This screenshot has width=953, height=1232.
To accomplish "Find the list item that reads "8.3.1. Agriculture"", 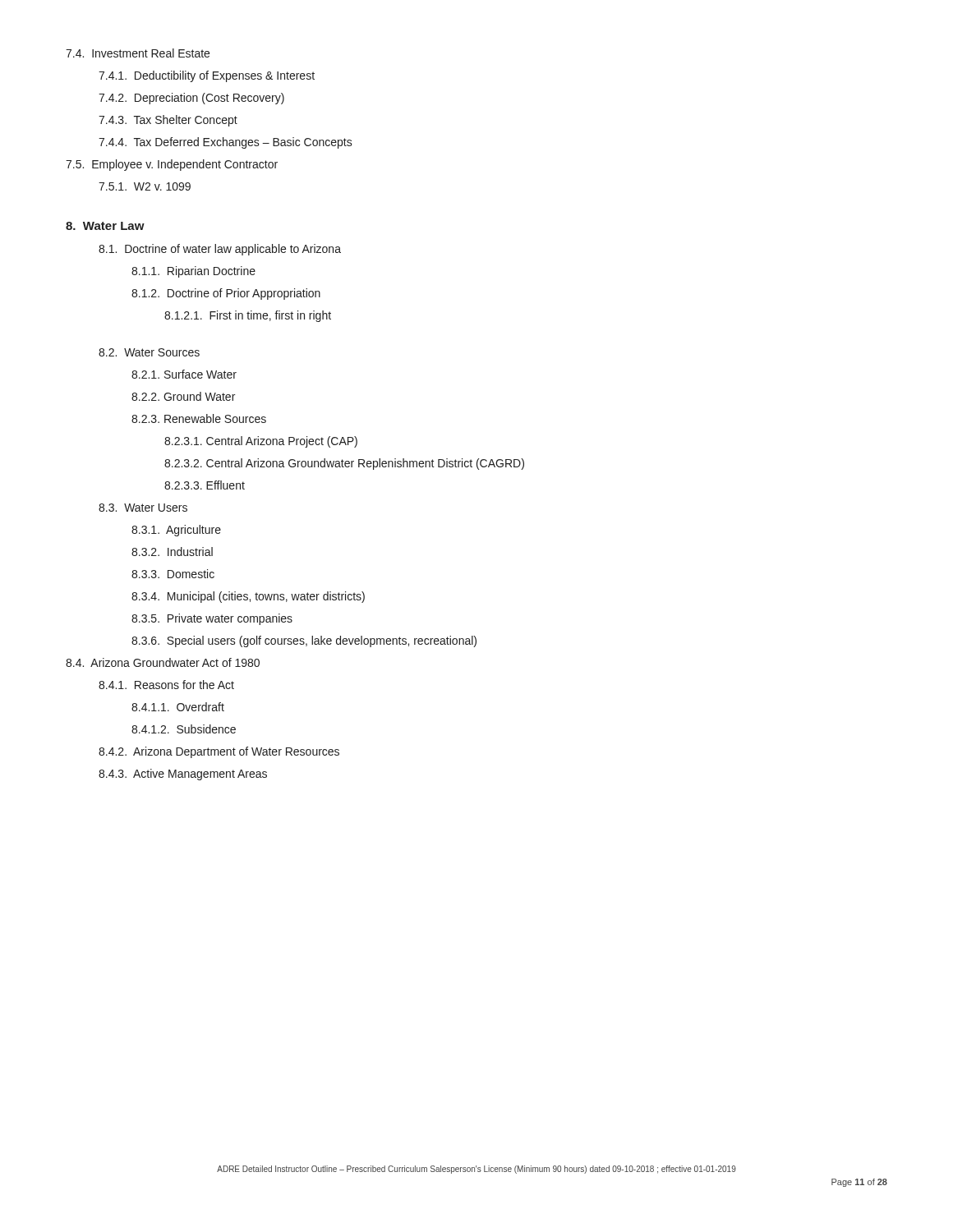I will (x=176, y=530).
